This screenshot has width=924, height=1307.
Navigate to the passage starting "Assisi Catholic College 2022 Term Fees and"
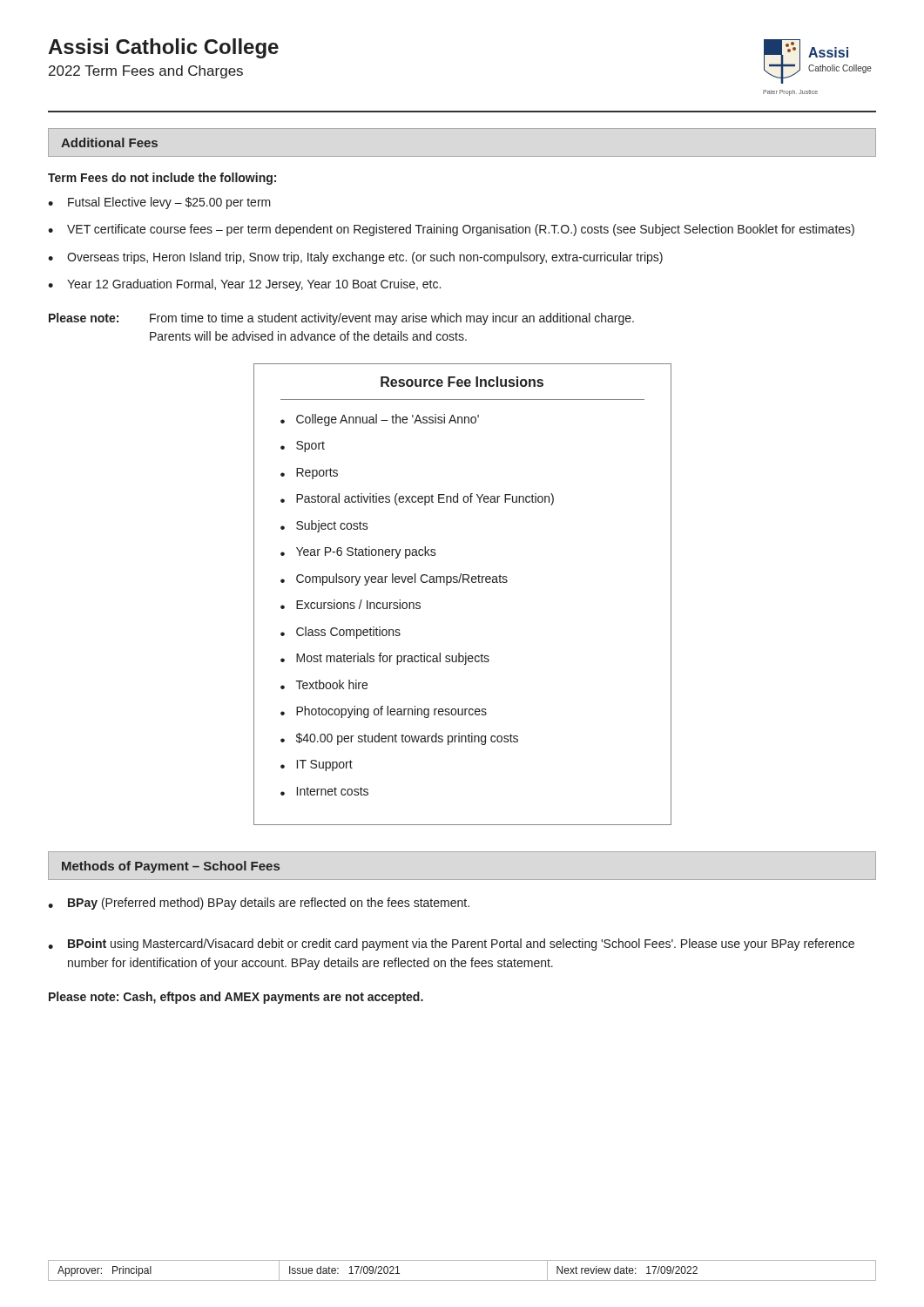click(x=163, y=58)
